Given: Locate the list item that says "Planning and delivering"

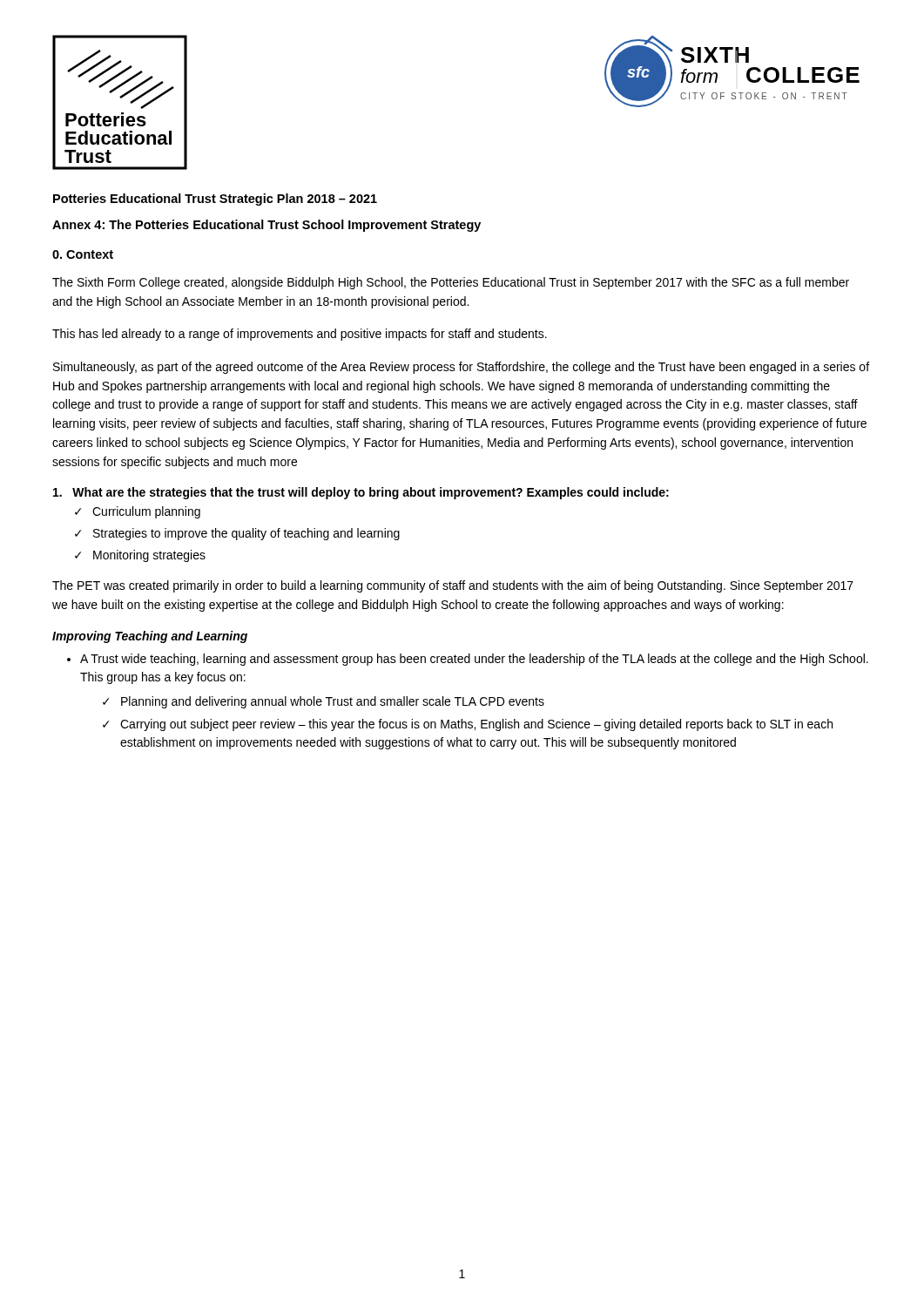Looking at the screenshot, I should pyautogui.click(x=332, y=701).
